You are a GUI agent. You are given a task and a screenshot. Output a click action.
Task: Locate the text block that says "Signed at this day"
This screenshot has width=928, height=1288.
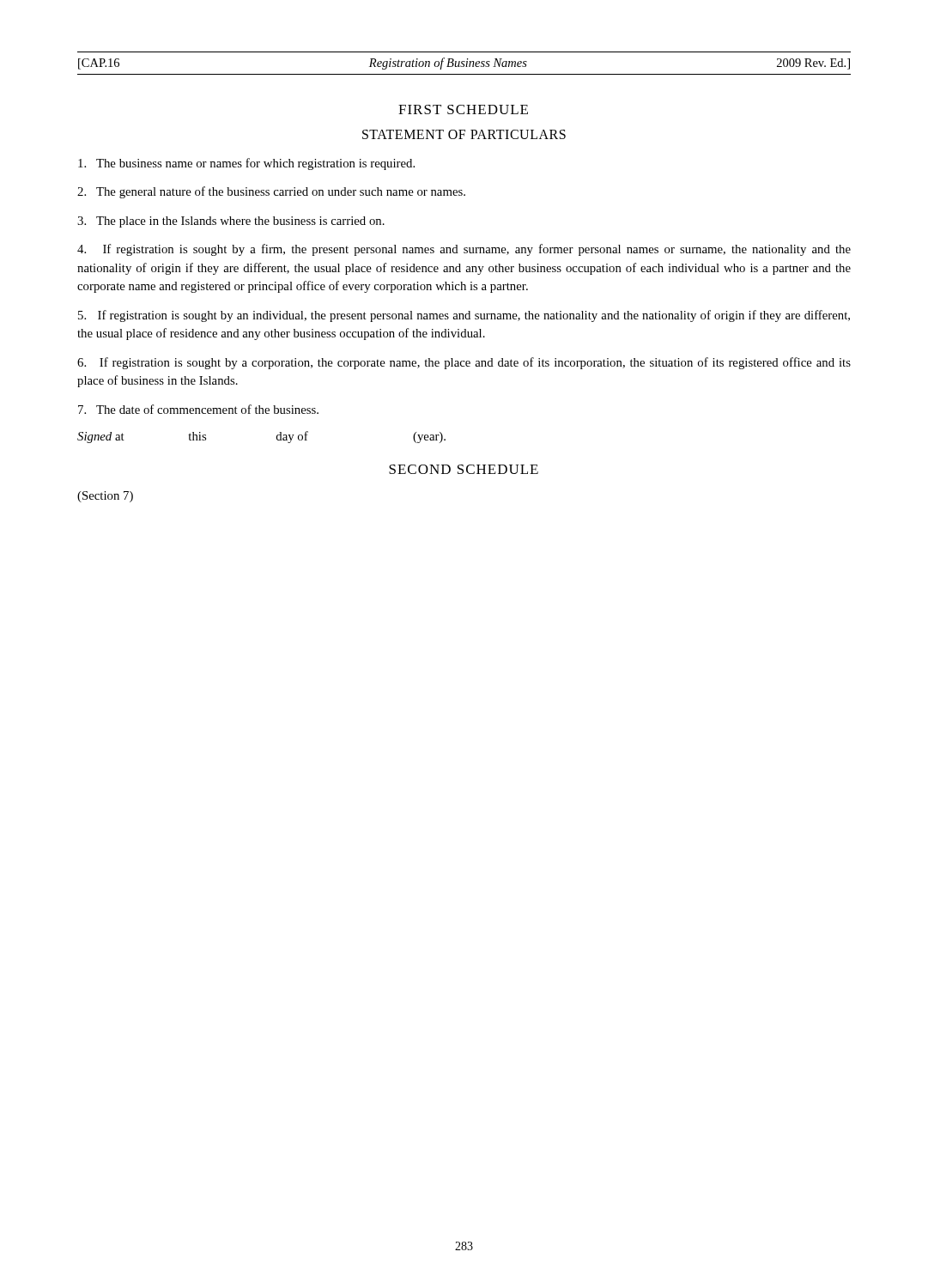(x=98, y=437)
